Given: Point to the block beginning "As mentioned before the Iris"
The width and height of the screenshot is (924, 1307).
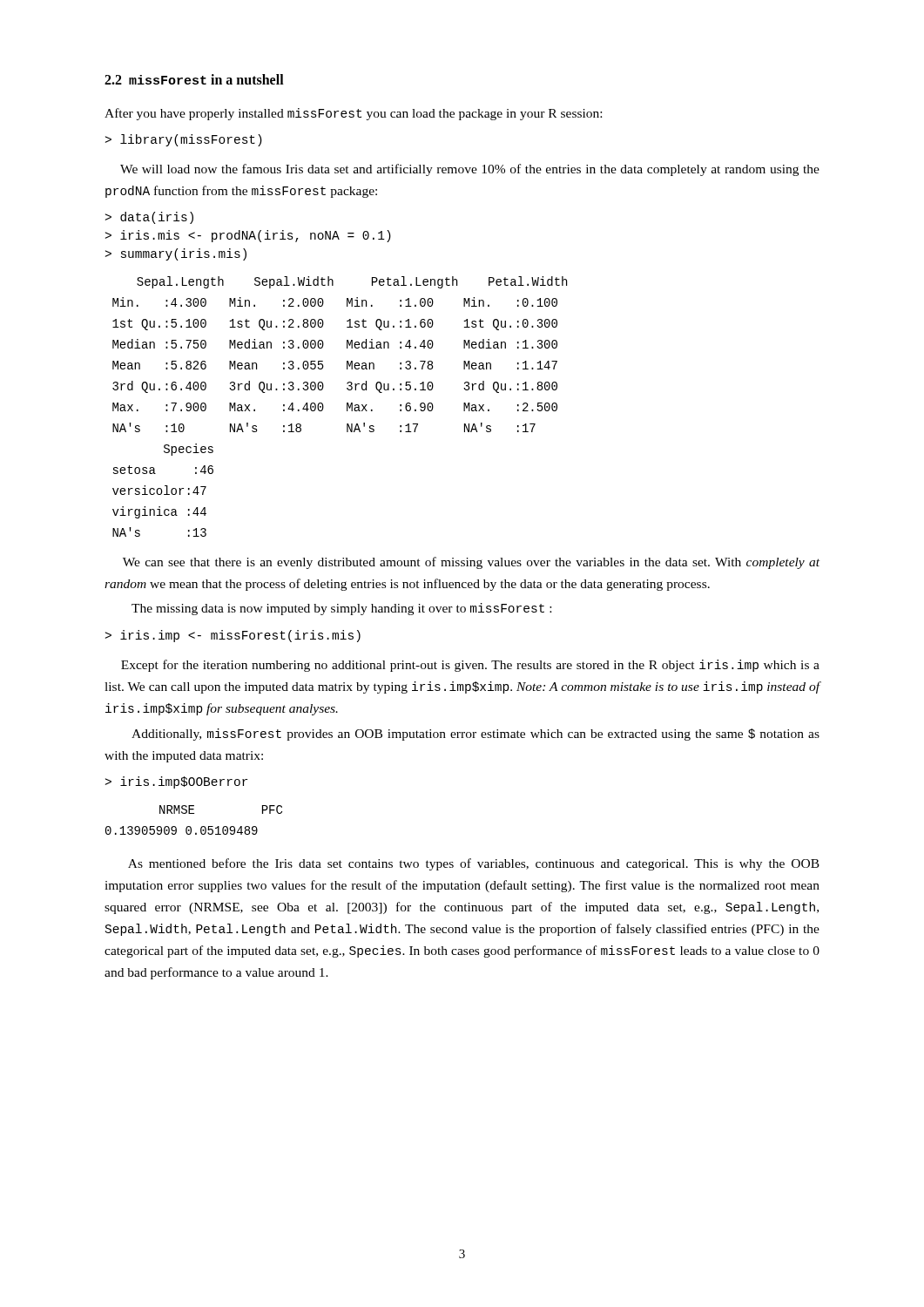Looking at the screenshot, I should 462,918.
